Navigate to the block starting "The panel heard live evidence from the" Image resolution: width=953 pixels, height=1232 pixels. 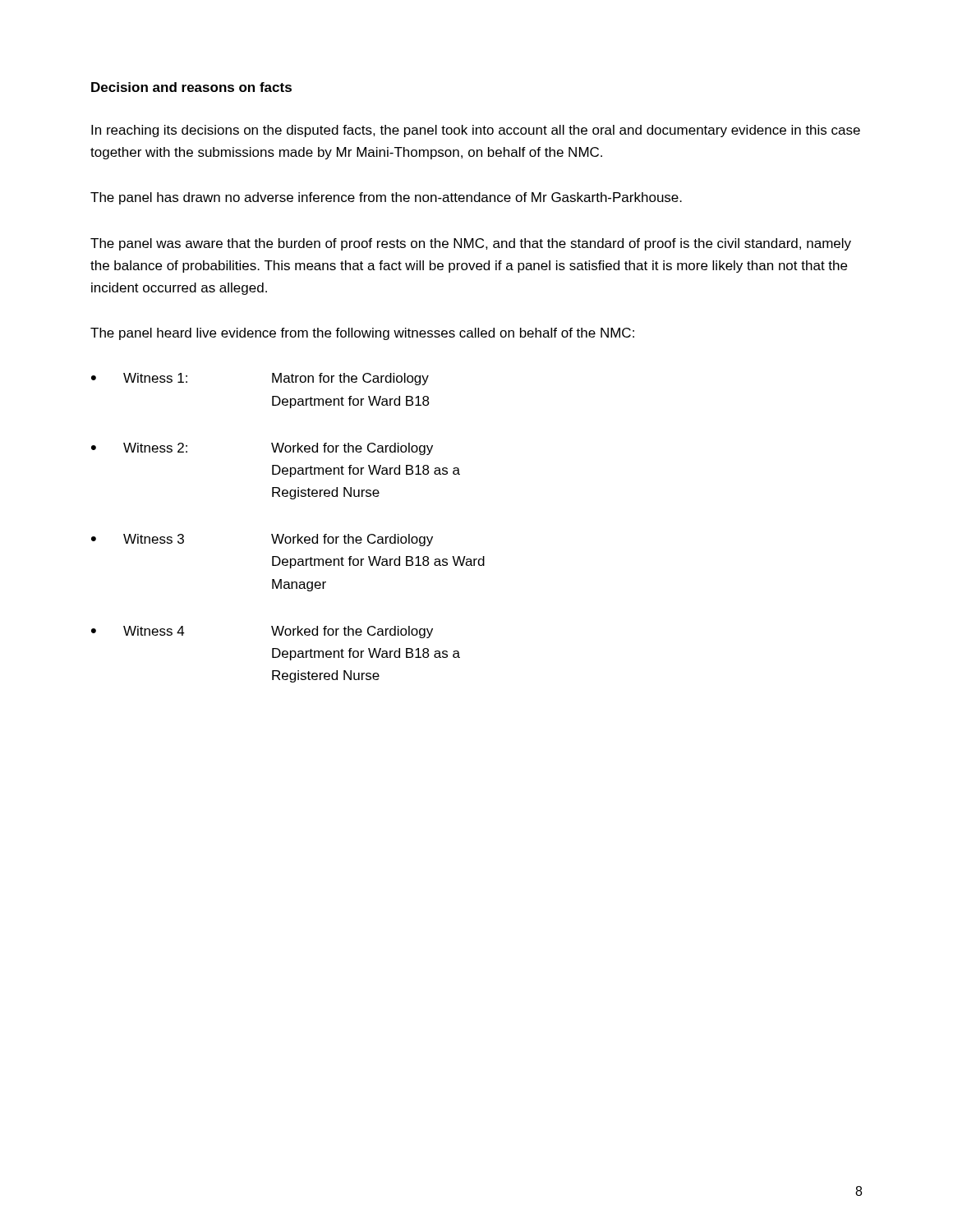pyautogui.click(x=476, y=333)
